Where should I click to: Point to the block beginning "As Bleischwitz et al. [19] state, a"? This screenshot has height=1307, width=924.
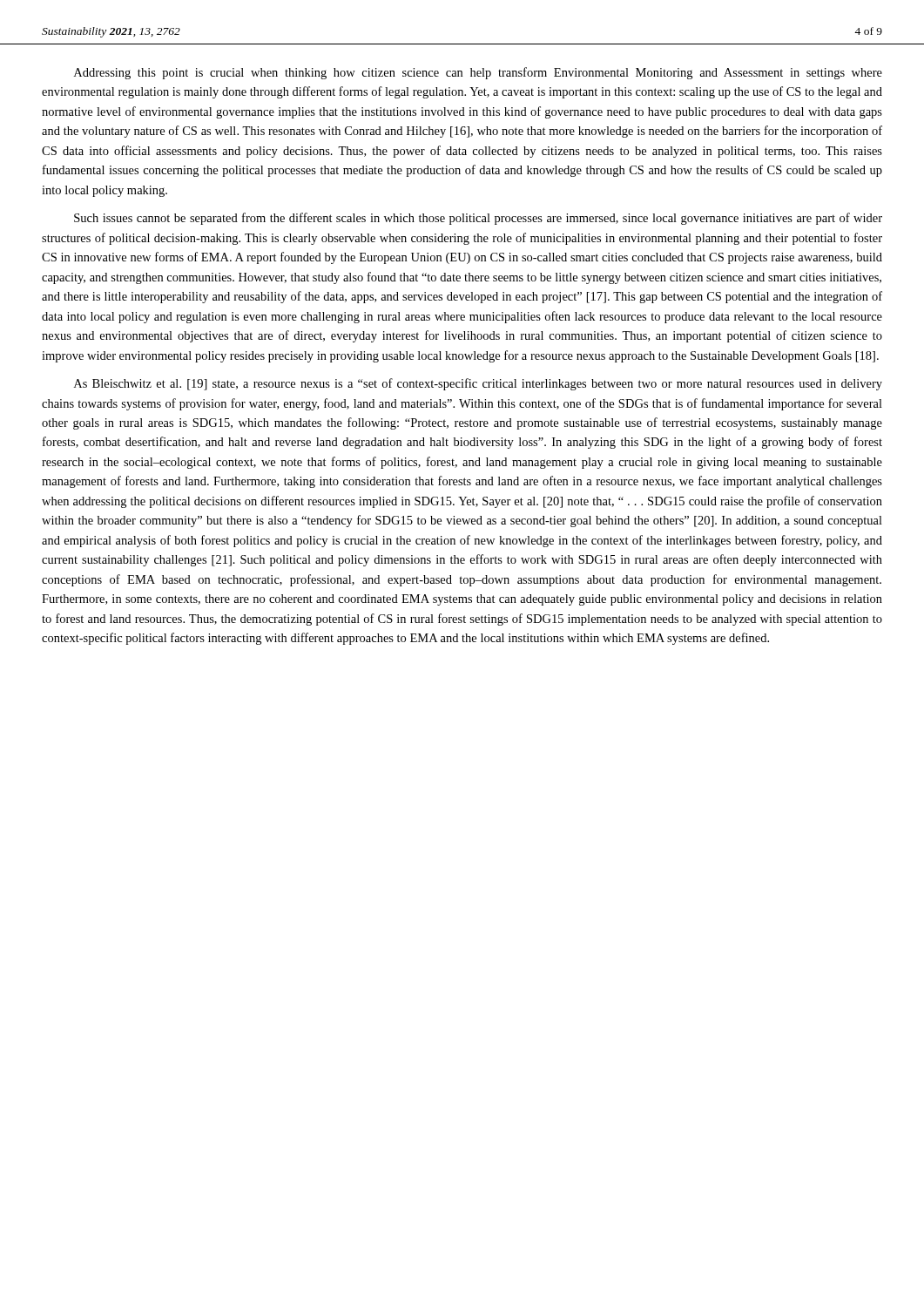[x=462, y=511]
